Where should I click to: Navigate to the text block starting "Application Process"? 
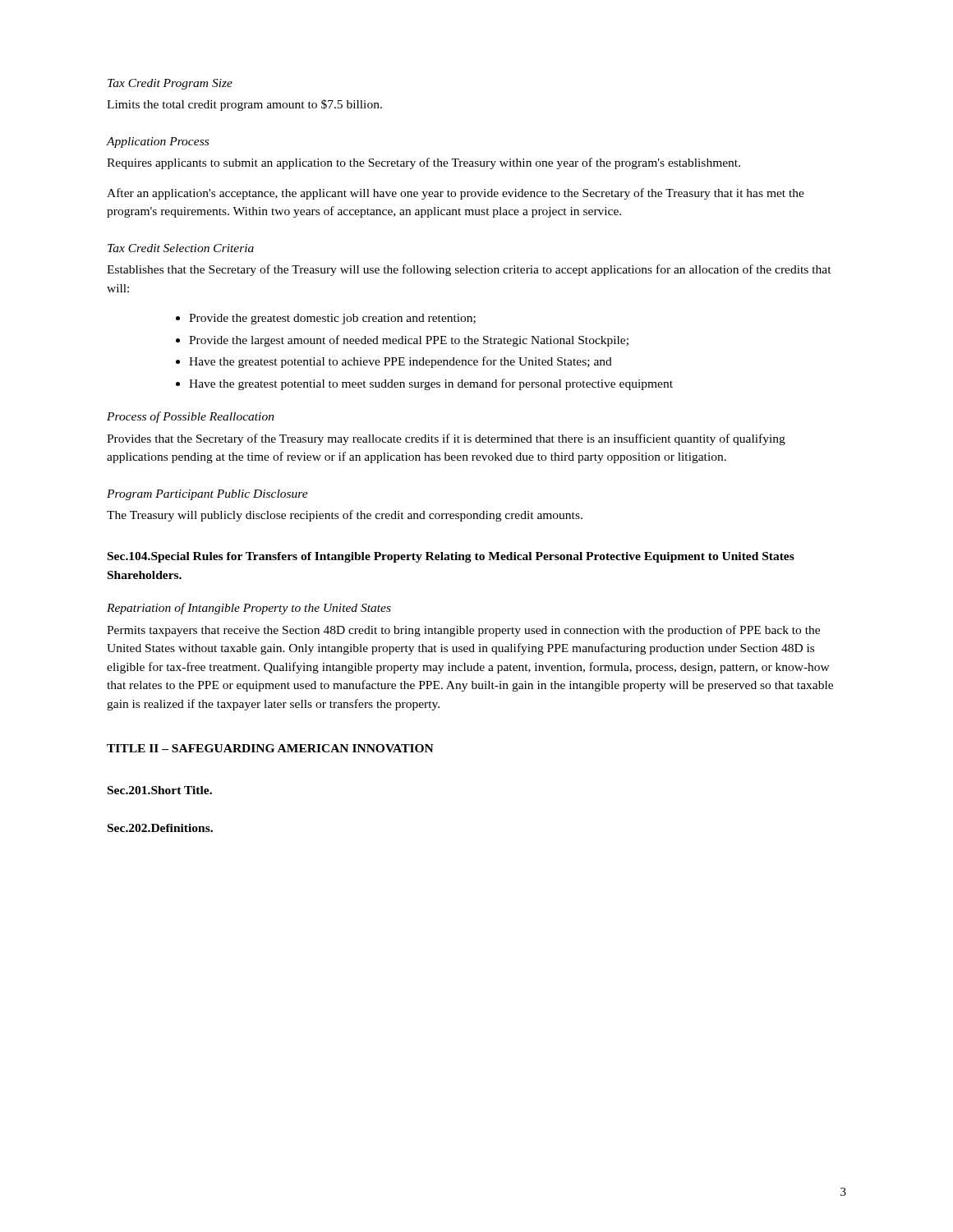click(158, 141)
